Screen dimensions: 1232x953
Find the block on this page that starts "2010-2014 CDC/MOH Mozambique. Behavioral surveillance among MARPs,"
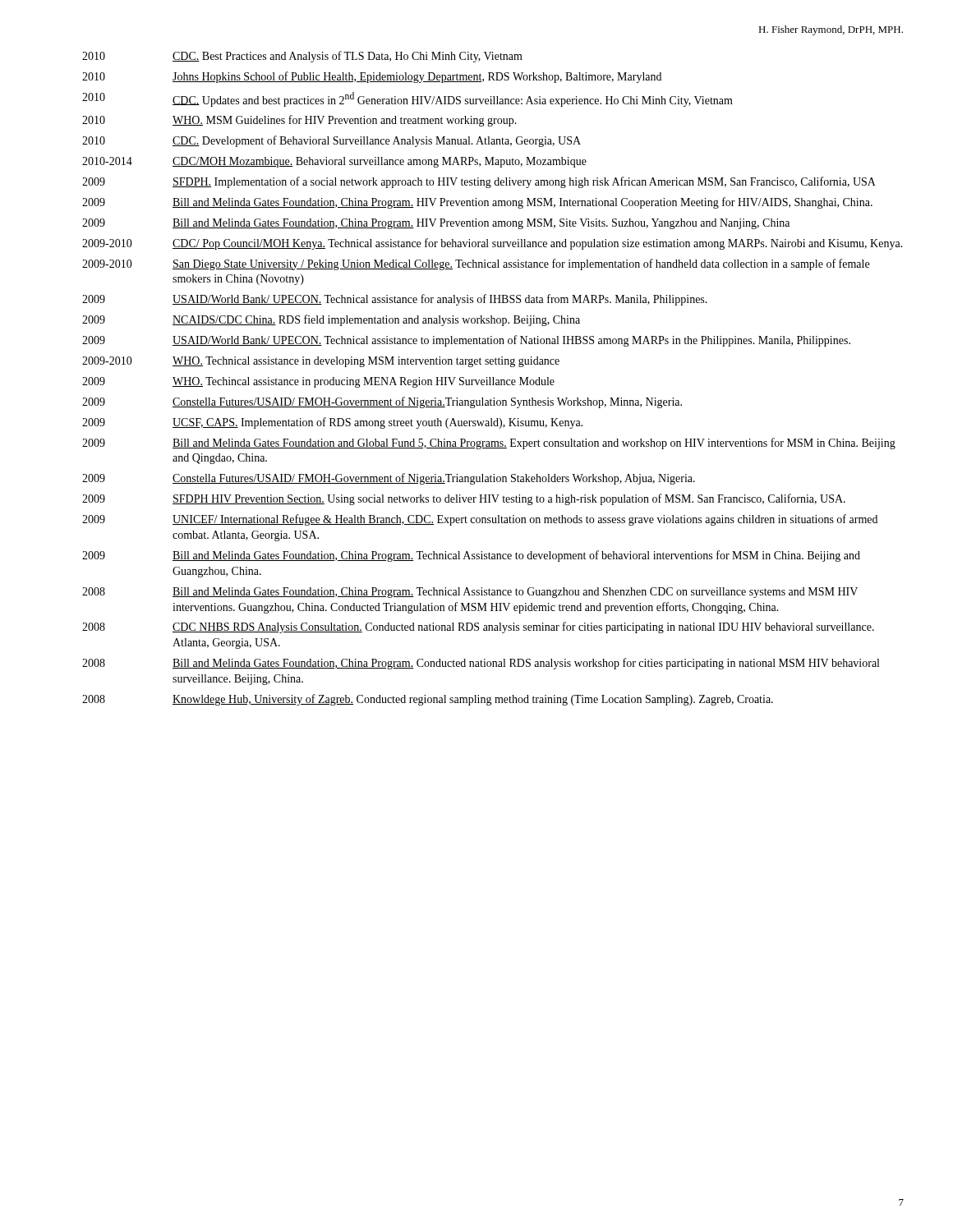tap(493, 162)
